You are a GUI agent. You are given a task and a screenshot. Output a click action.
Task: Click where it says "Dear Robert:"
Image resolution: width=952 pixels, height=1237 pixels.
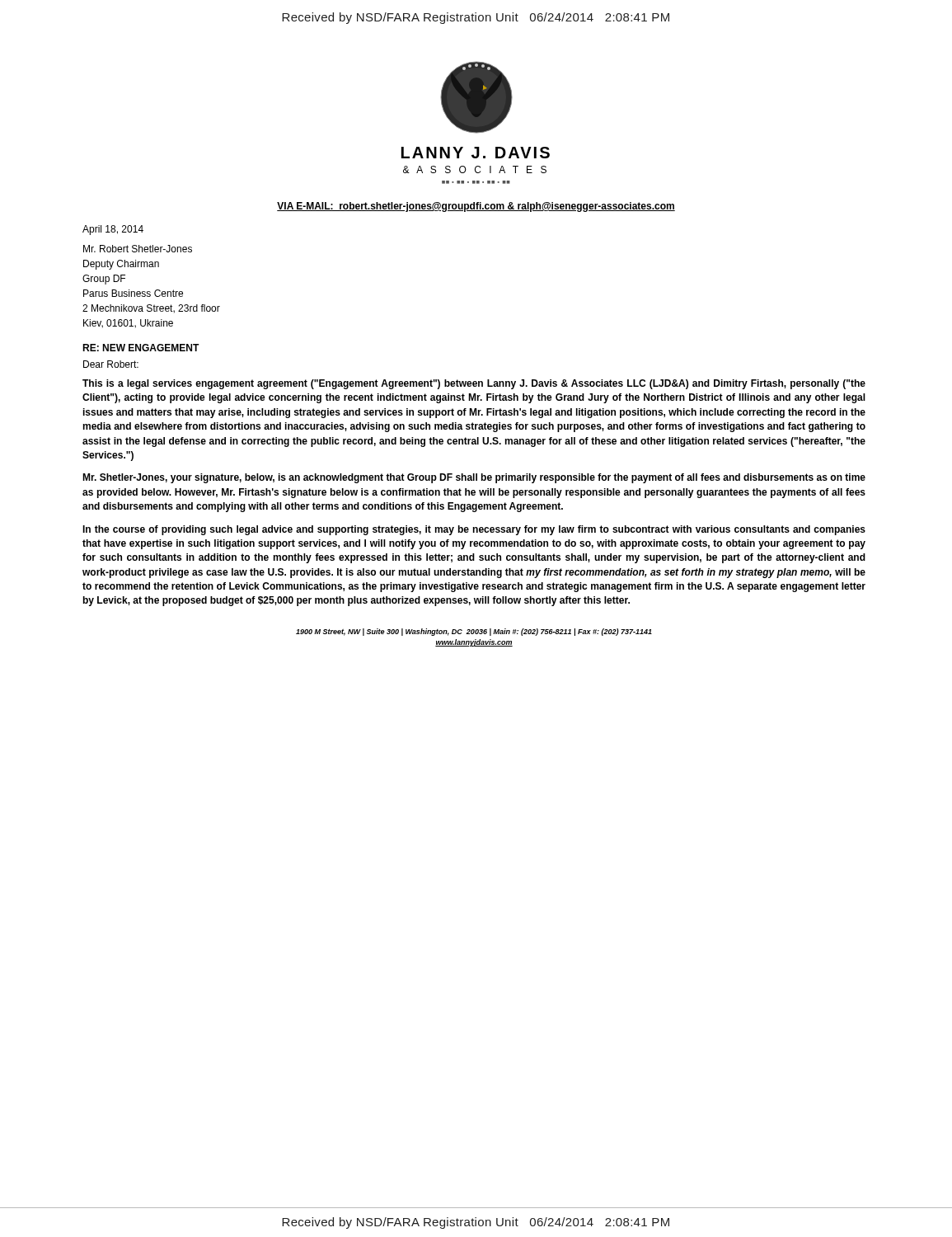pyautogui.click(x=111, y=364)
